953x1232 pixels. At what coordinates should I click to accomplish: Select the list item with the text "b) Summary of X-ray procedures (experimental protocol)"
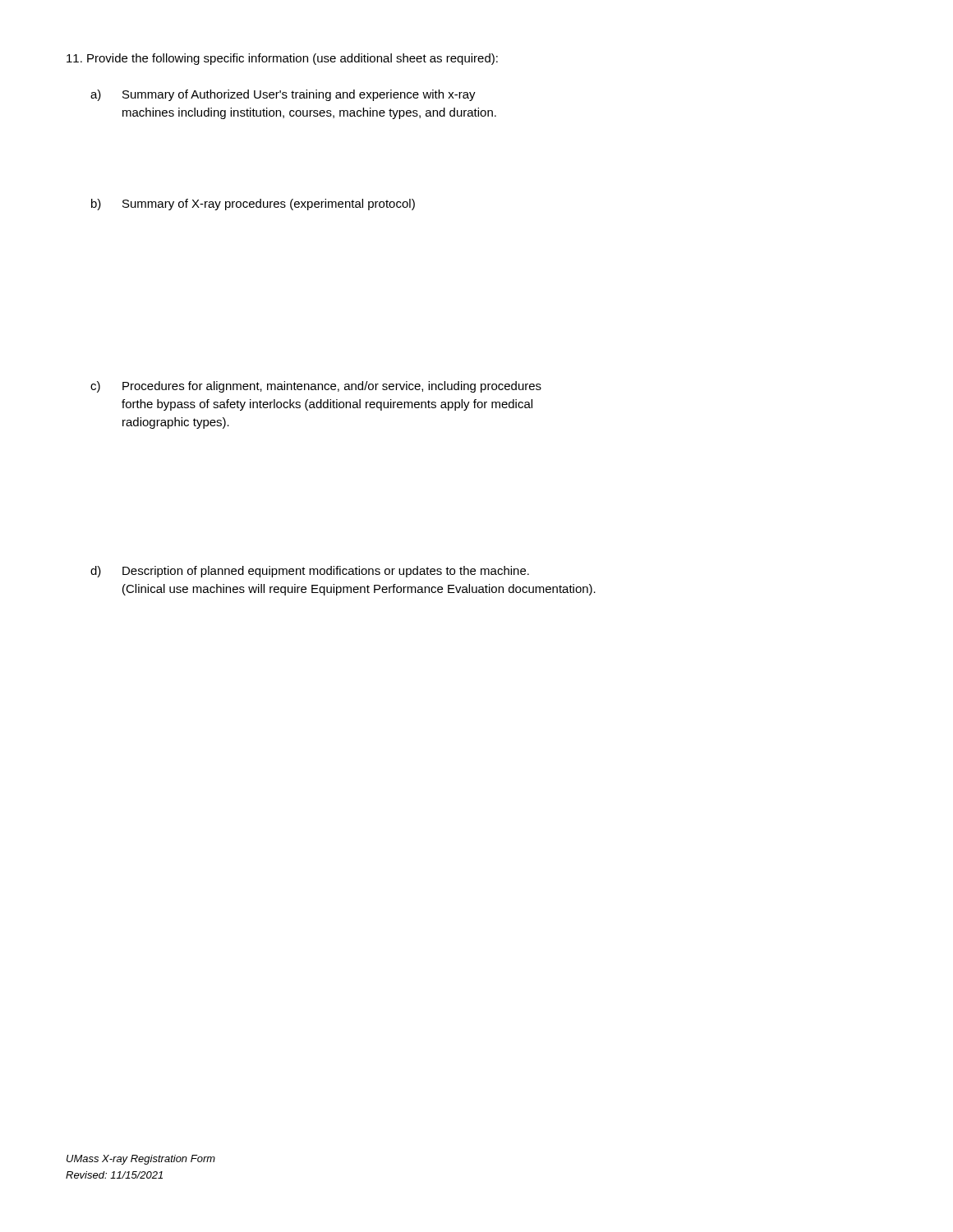tap(253, 204)
